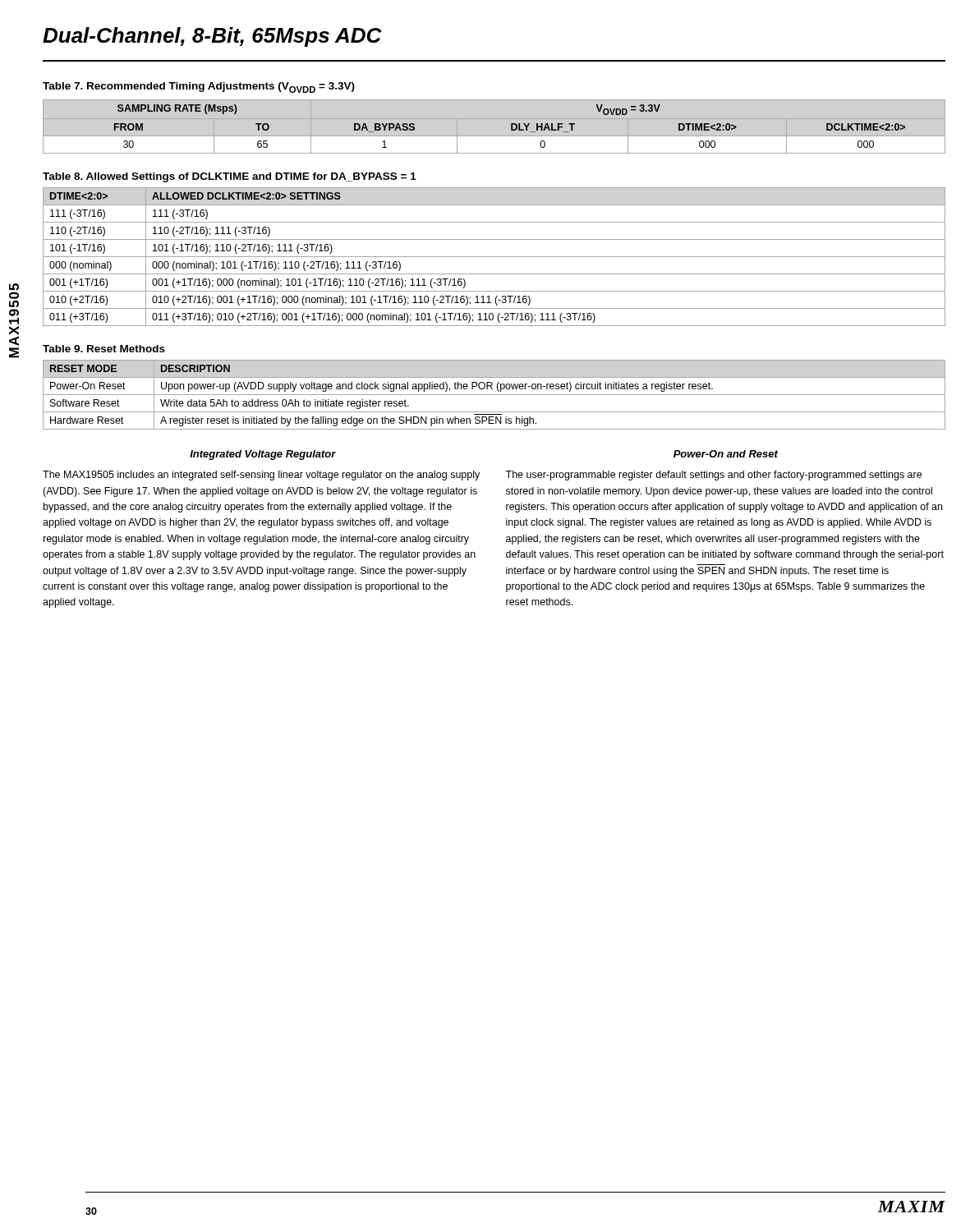Find "Dual-Channel, 8-Bit, 65Msps ADC" on this page

click(212, 35)
